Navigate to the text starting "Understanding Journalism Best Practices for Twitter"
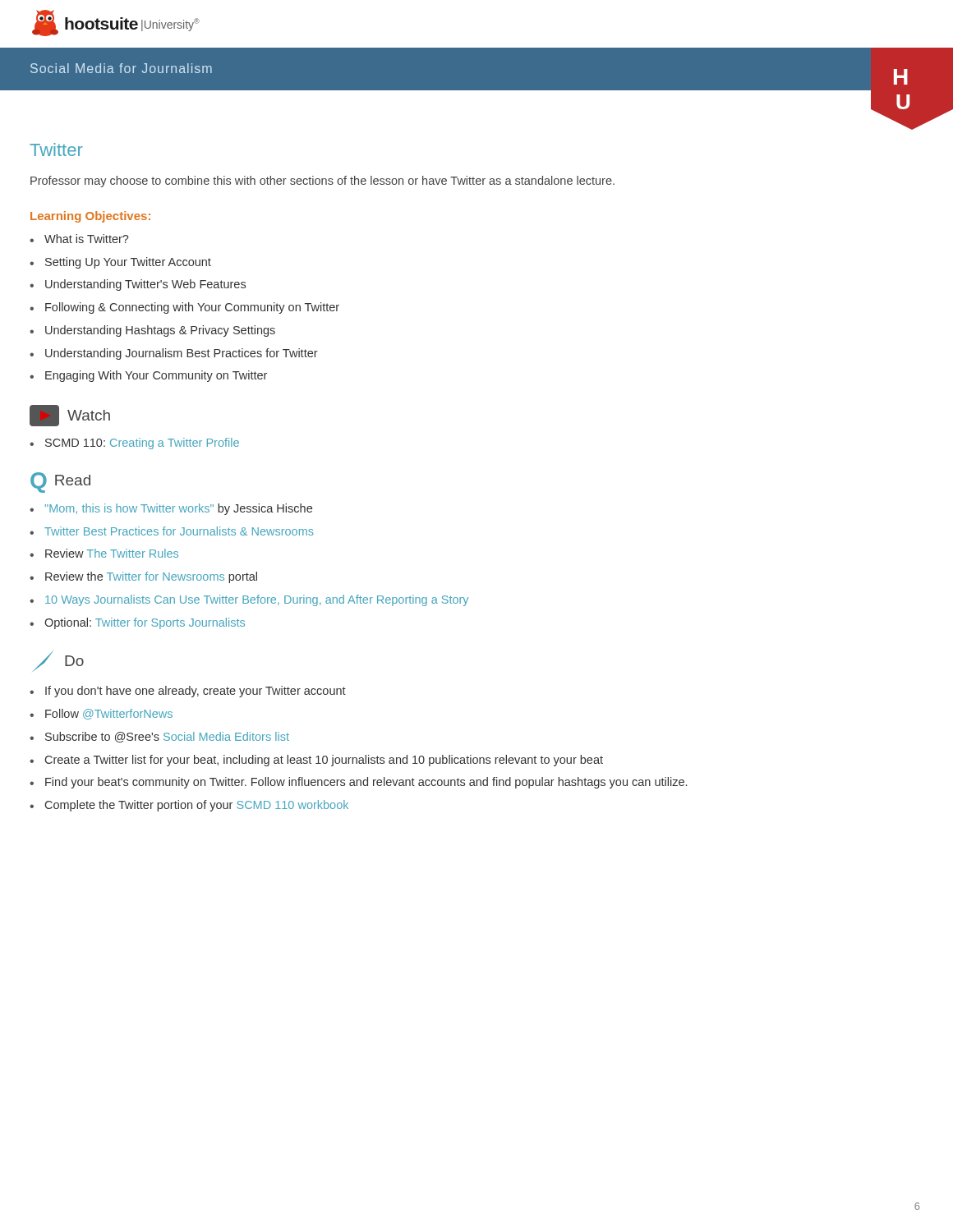 (x=181, y=353)
